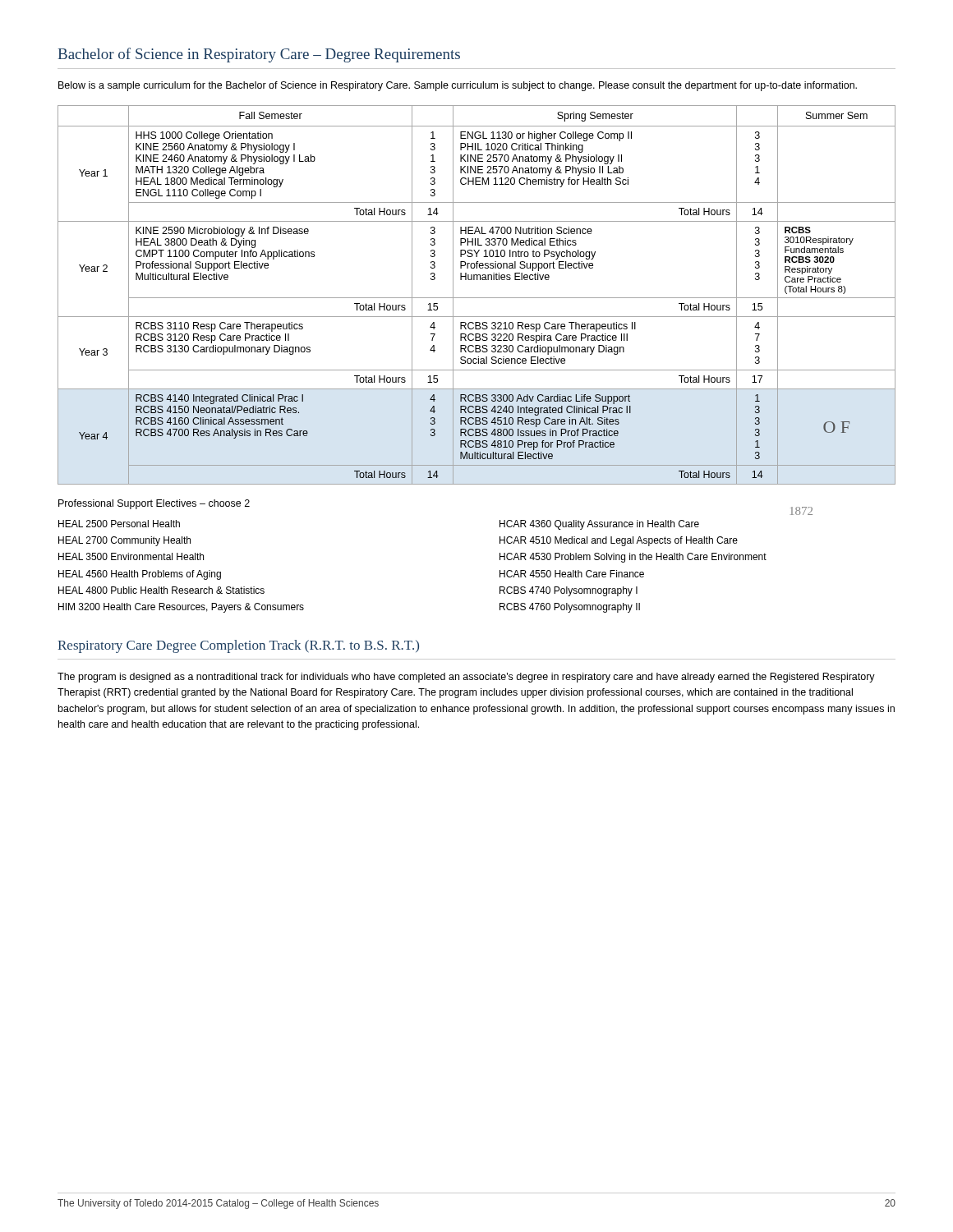Image resolution: width=953 pixels, height=1232 pixels.
Task: Find the table
Action: (x=476, y=294)
